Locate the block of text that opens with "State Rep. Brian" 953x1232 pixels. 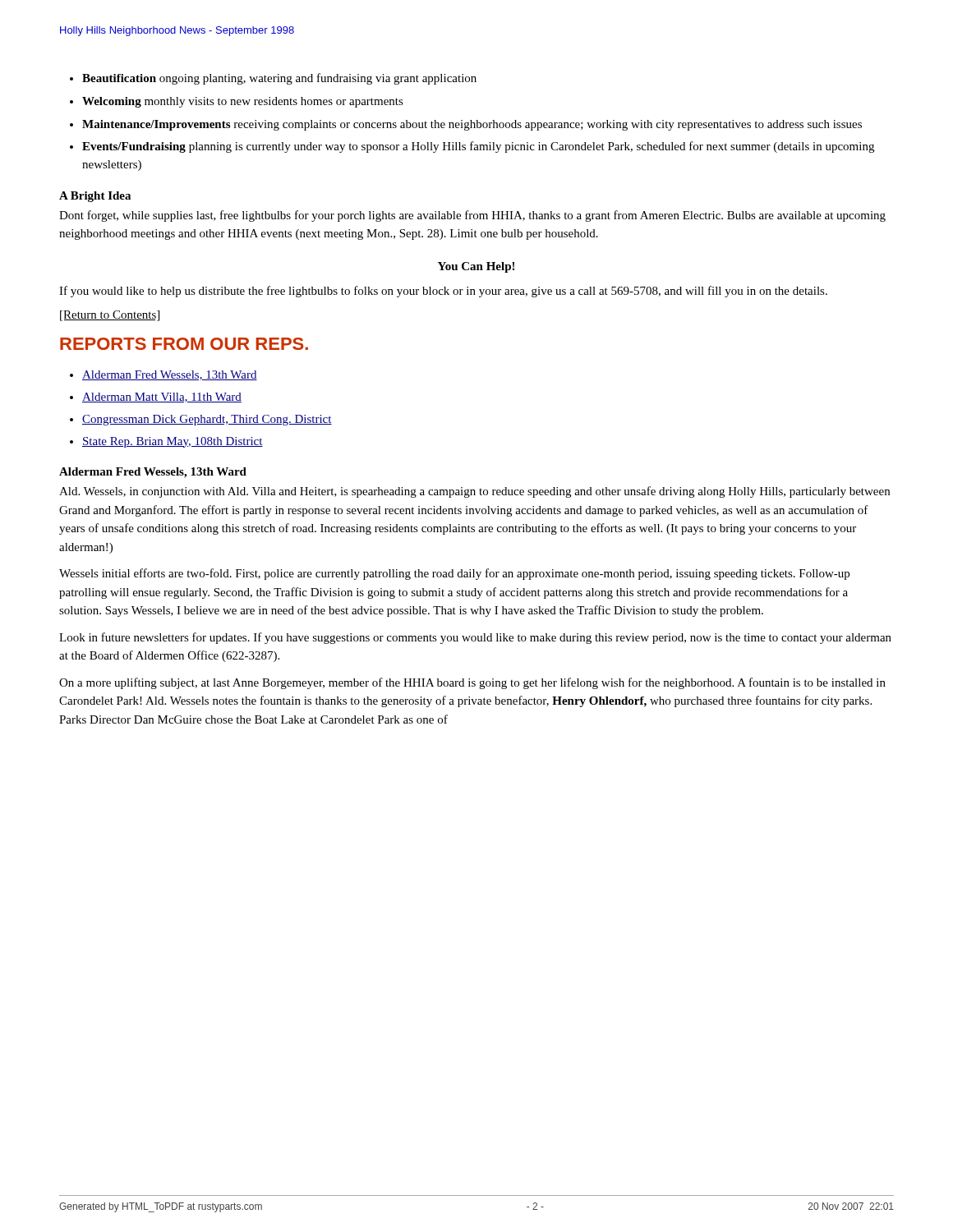(x=172, y=441)
